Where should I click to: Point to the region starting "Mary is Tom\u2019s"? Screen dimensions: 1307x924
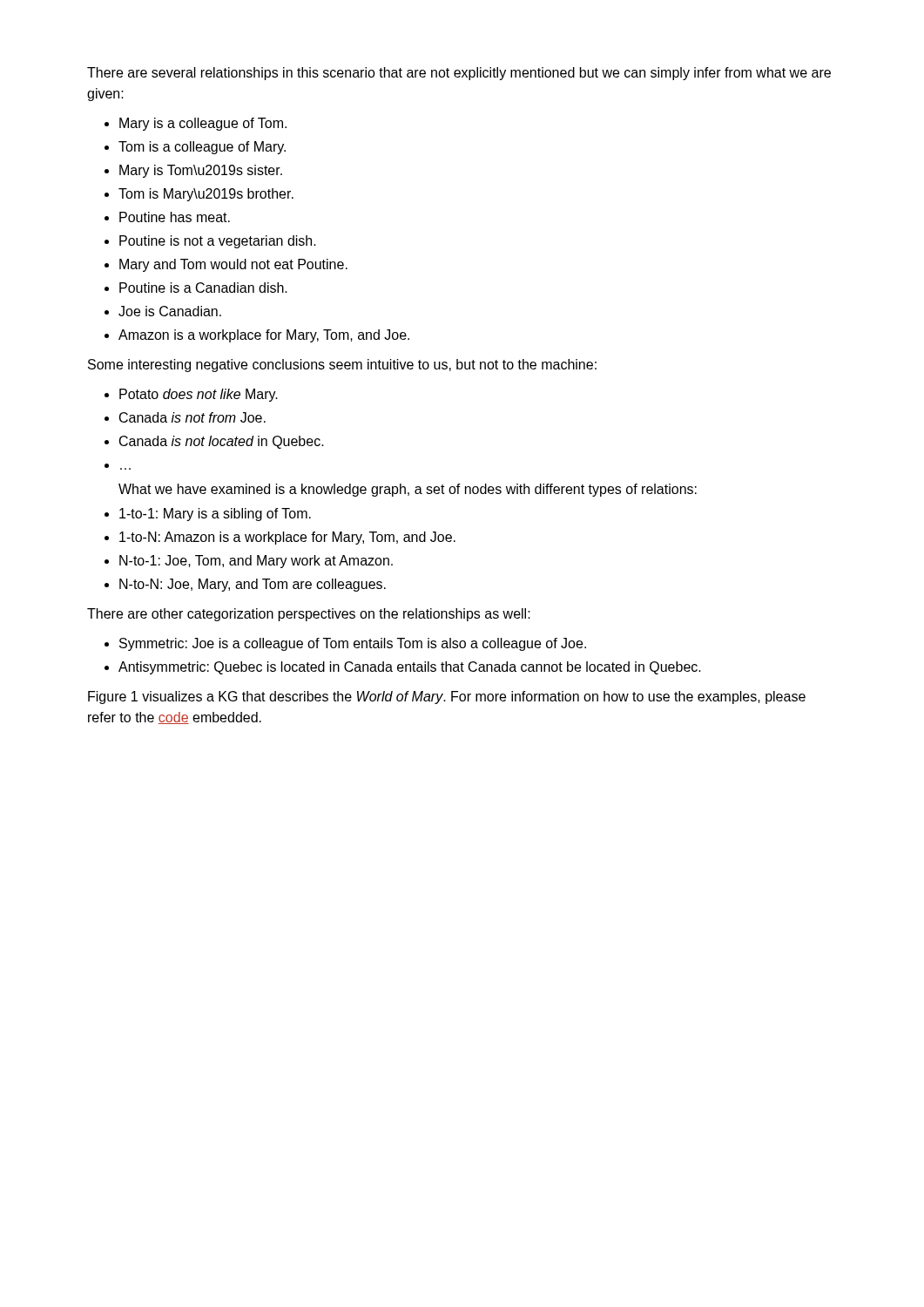pos(201,170)
